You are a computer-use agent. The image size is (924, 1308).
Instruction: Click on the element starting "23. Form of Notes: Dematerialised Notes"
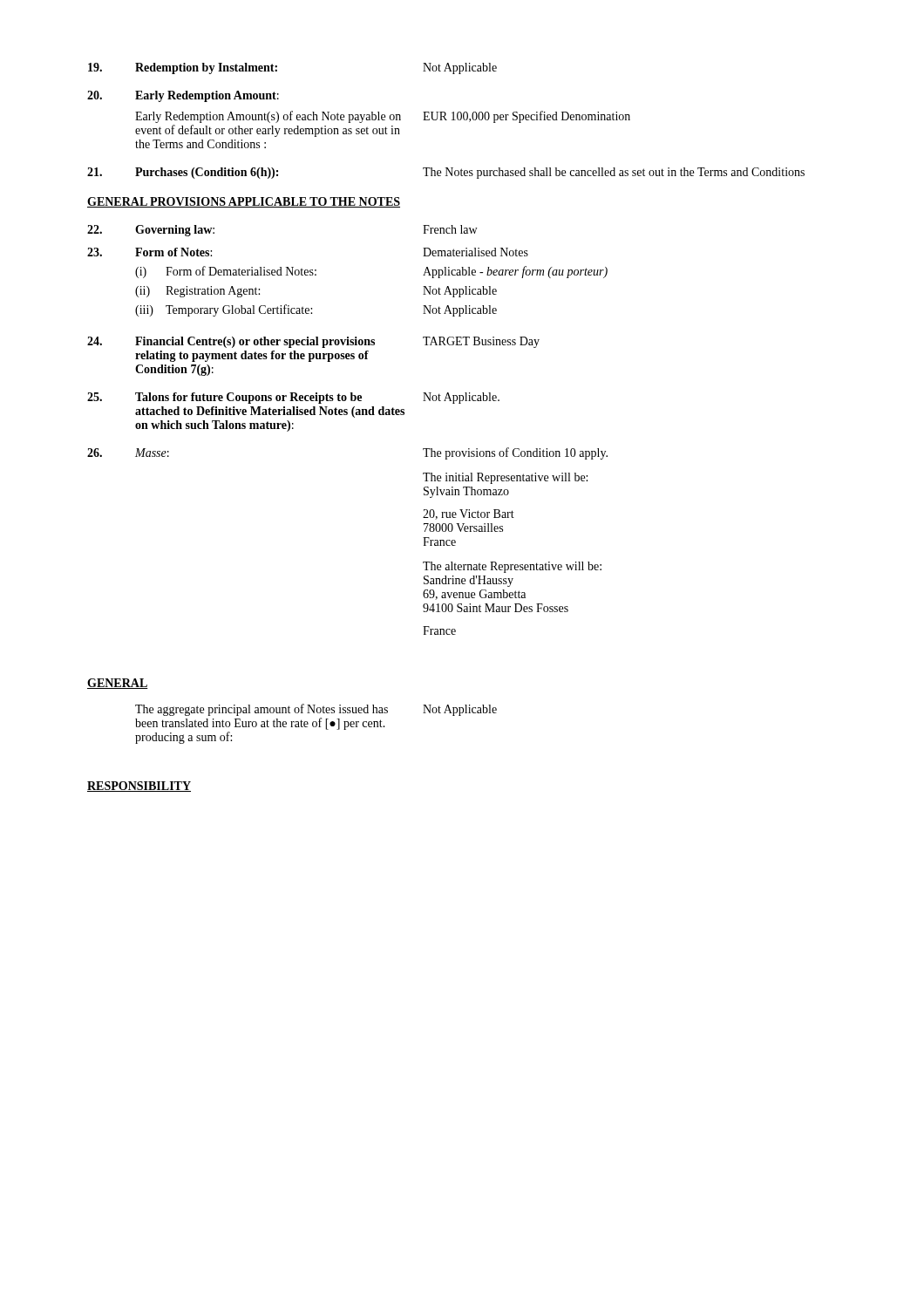(462, 253)
